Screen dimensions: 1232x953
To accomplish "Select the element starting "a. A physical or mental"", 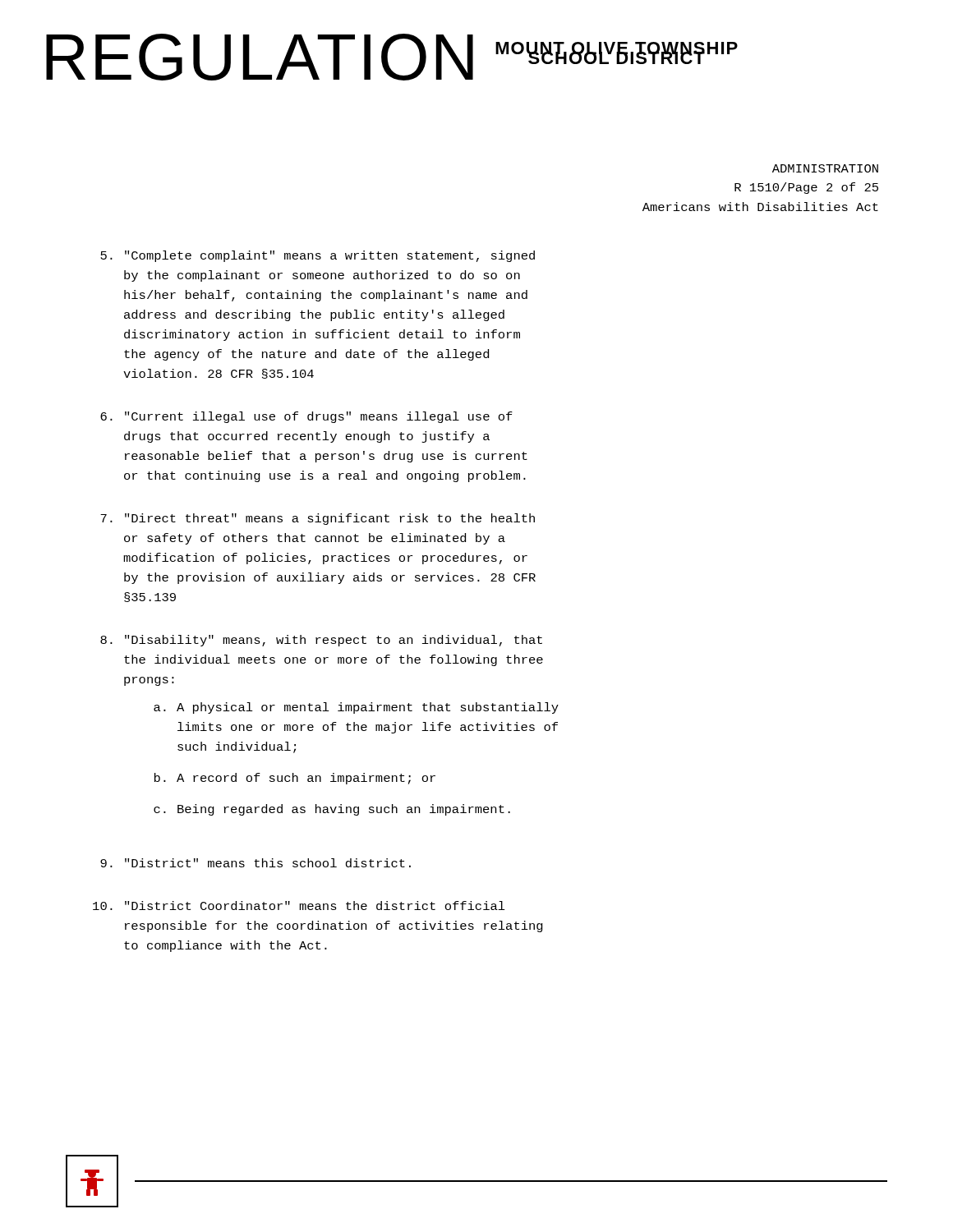I will pos(505,728).
